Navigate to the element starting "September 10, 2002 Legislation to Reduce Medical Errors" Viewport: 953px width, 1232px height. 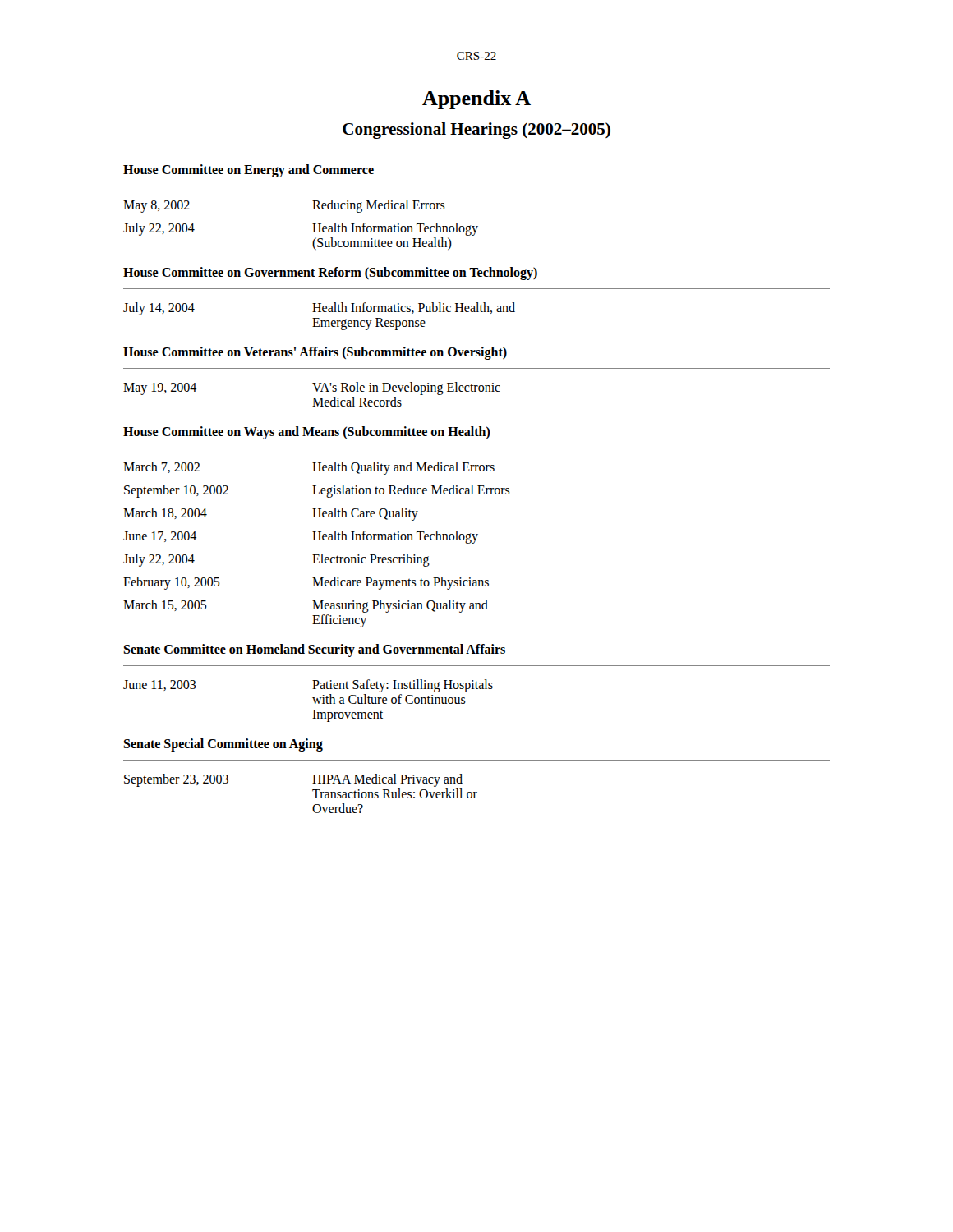click(x=476, y=490)
